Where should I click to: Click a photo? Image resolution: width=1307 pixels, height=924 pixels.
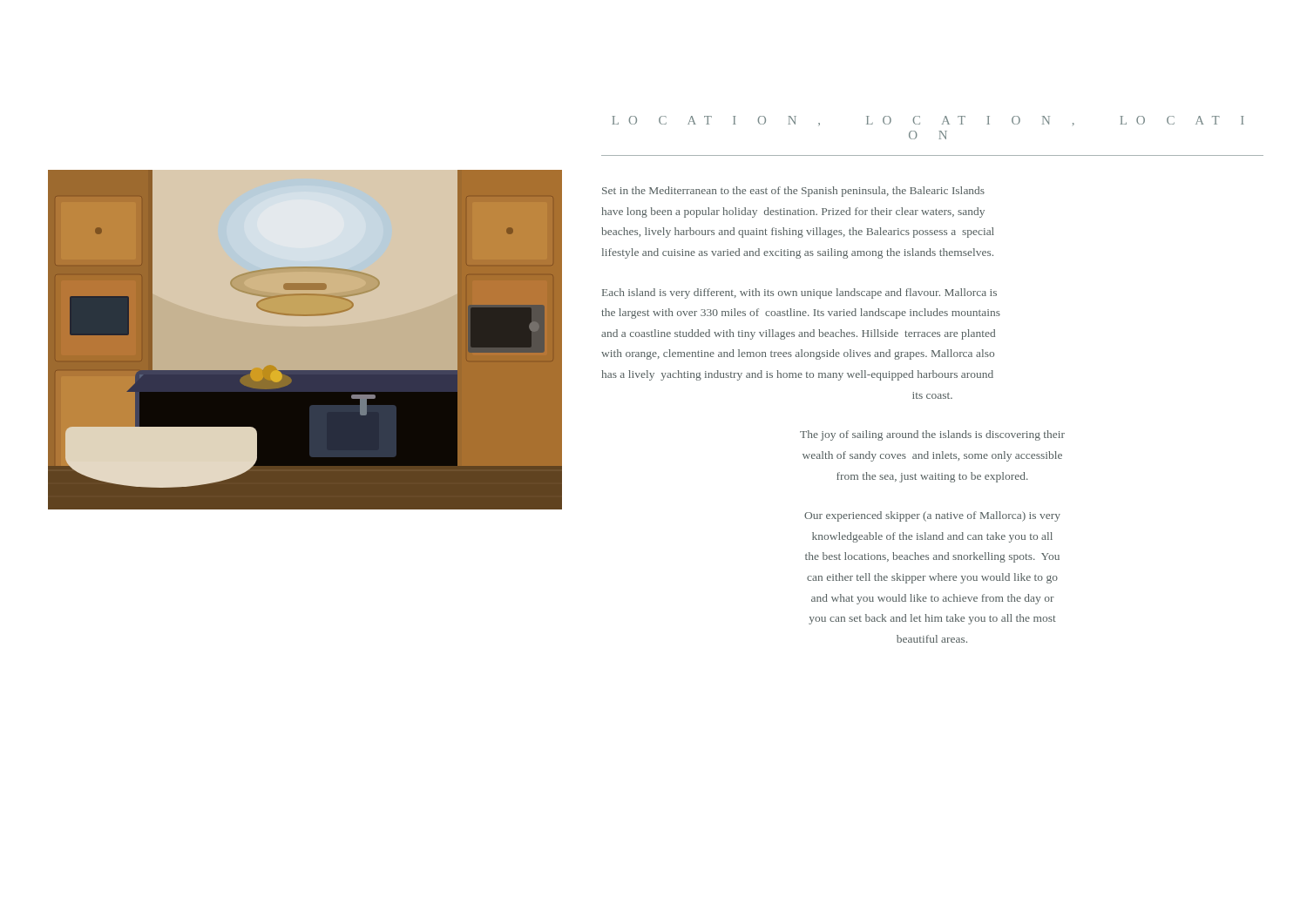point(305,340)
